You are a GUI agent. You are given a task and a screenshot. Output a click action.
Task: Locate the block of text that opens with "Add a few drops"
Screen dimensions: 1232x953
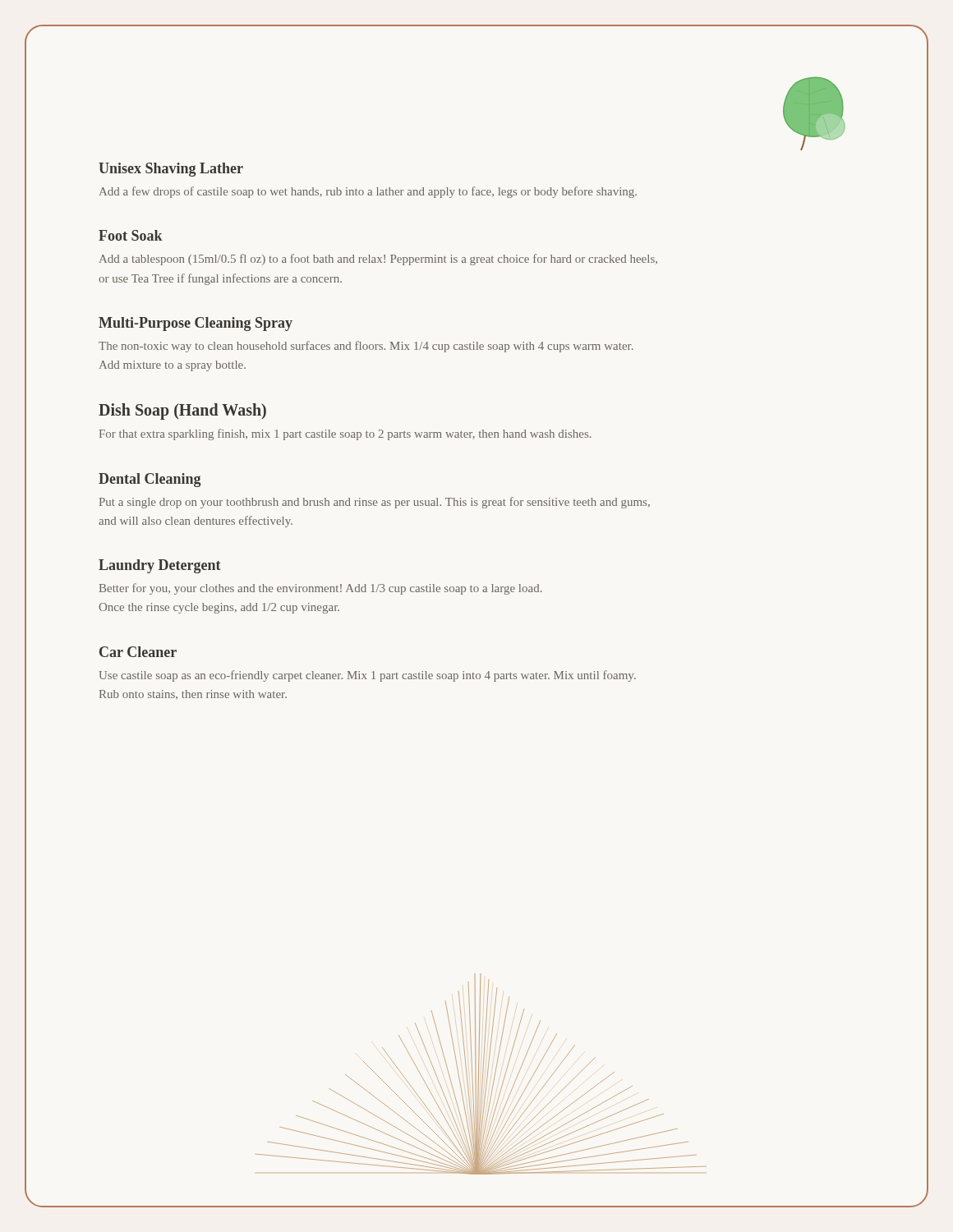coord(476,192)
